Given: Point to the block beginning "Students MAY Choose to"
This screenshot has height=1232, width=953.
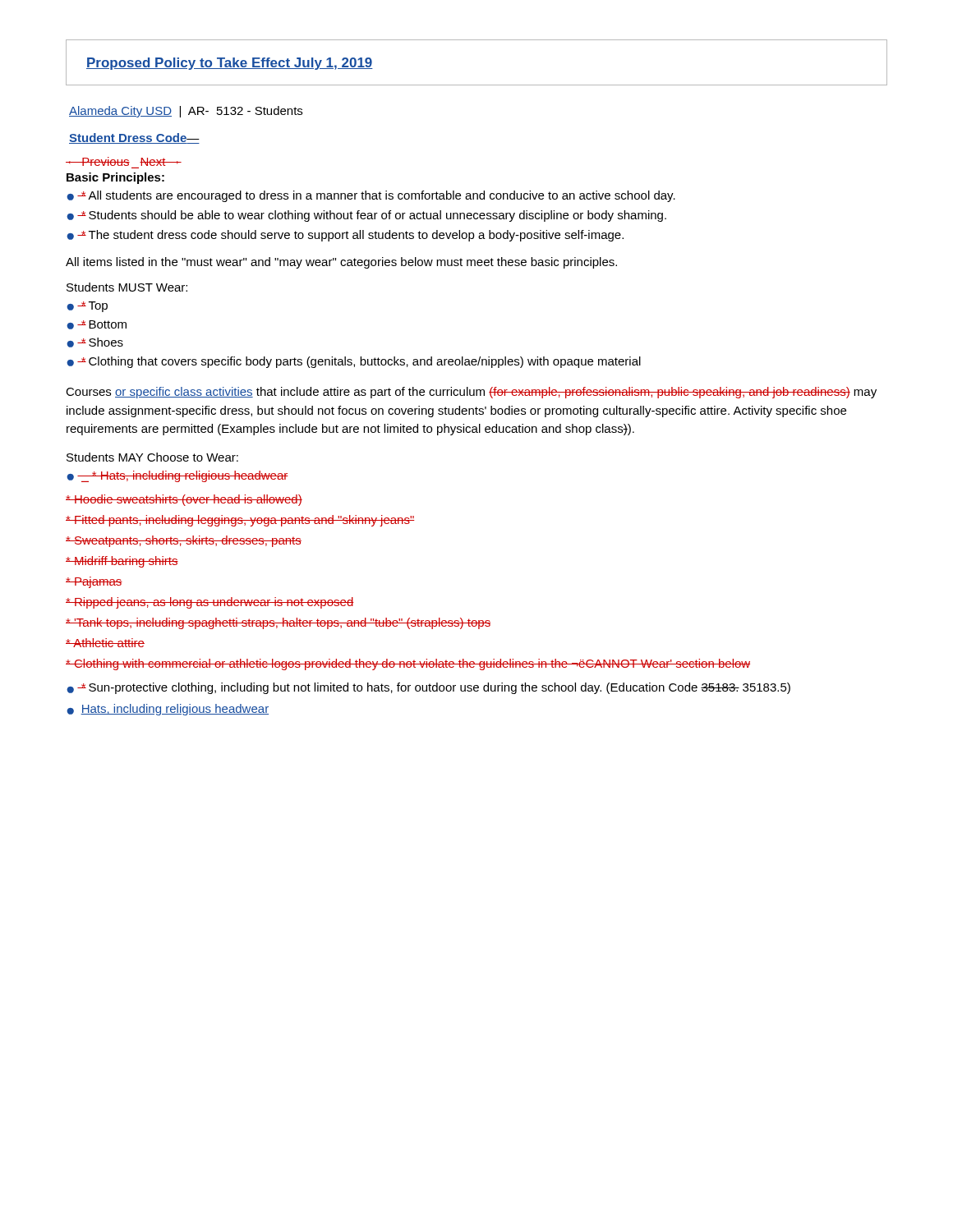Looking at the screenshot, I should click(x=152, y=457).
